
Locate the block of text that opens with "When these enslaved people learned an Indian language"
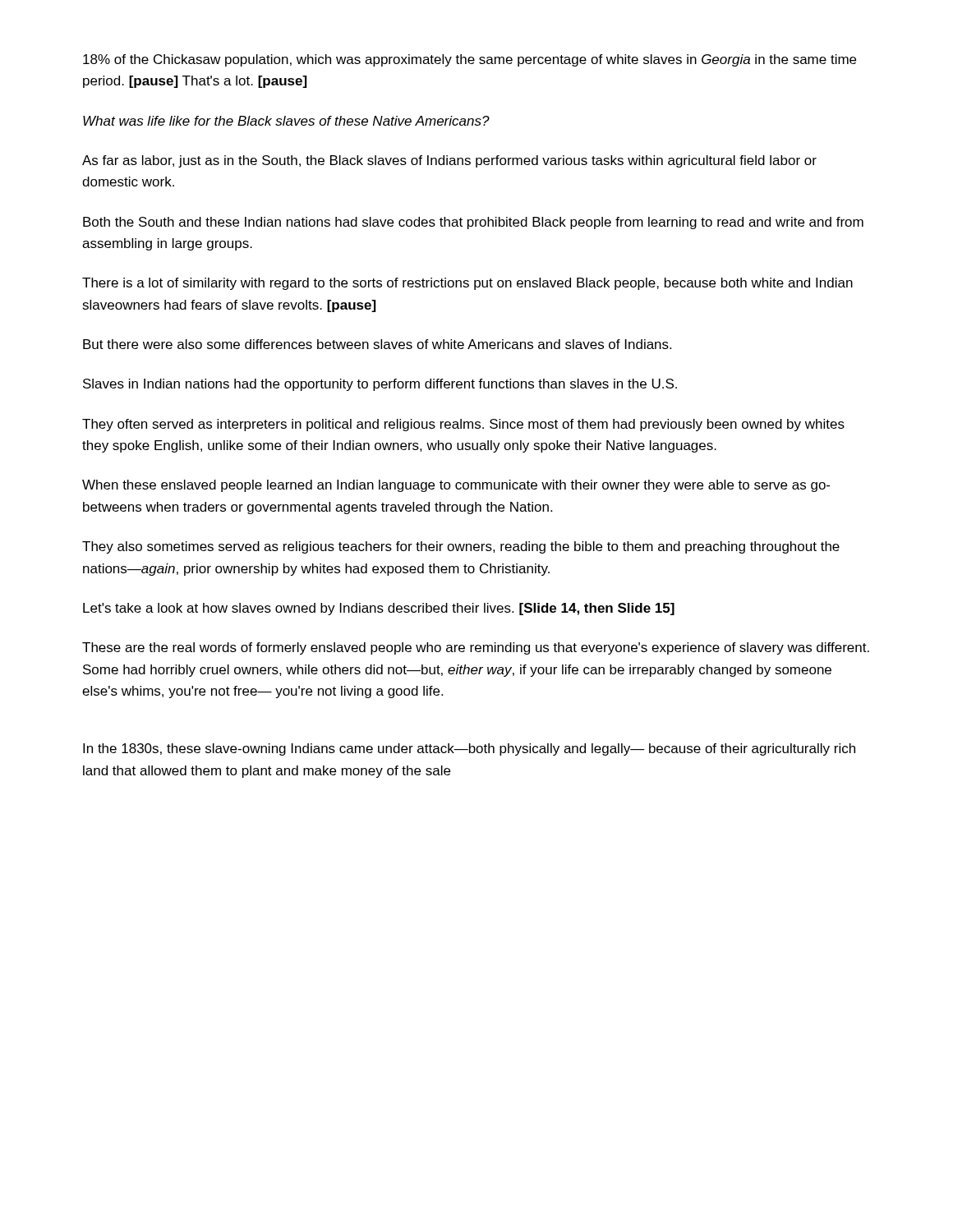click(456, 496)
